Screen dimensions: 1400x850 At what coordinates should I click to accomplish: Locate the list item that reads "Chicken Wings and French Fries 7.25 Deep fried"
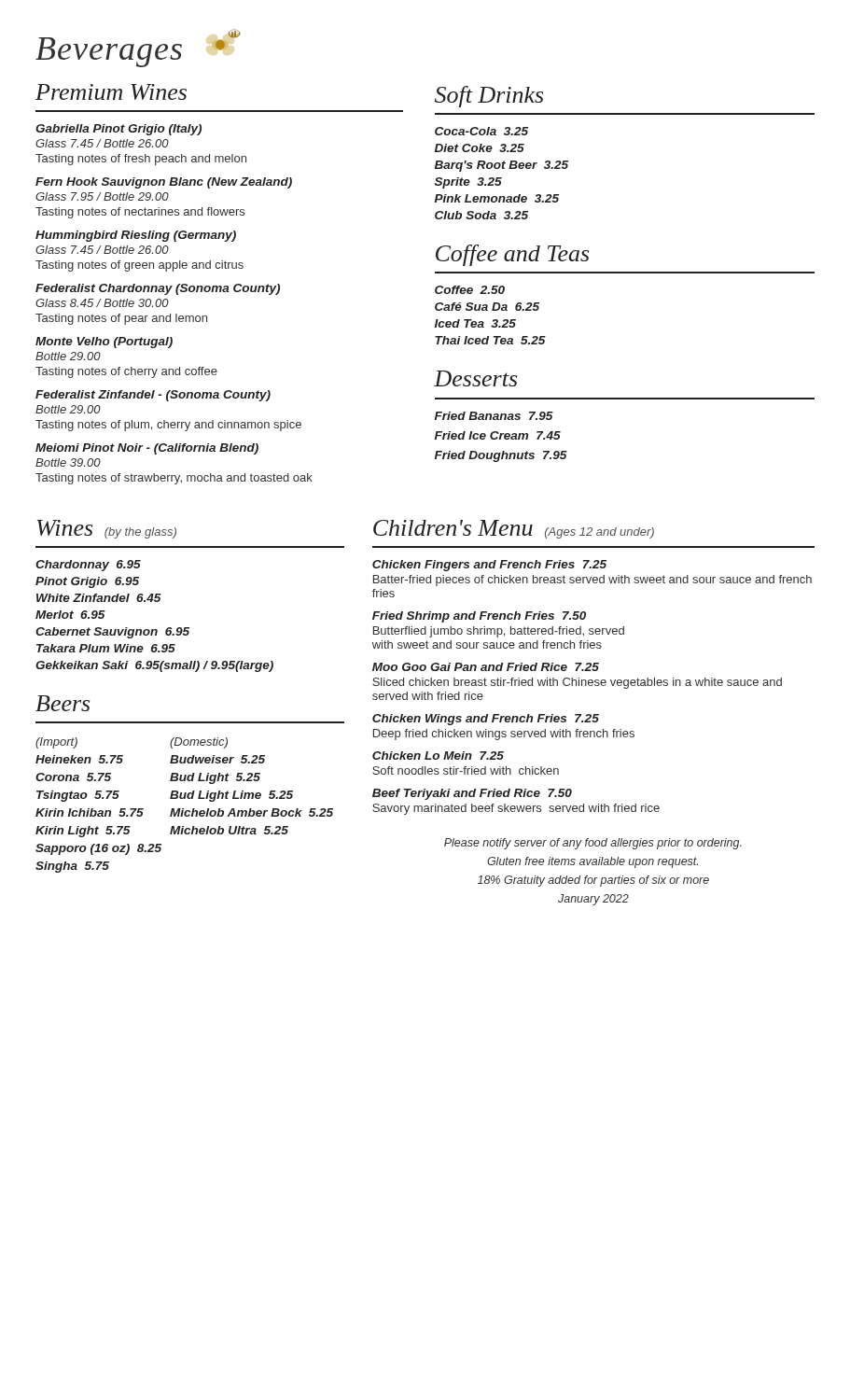[x=593, y=726]
